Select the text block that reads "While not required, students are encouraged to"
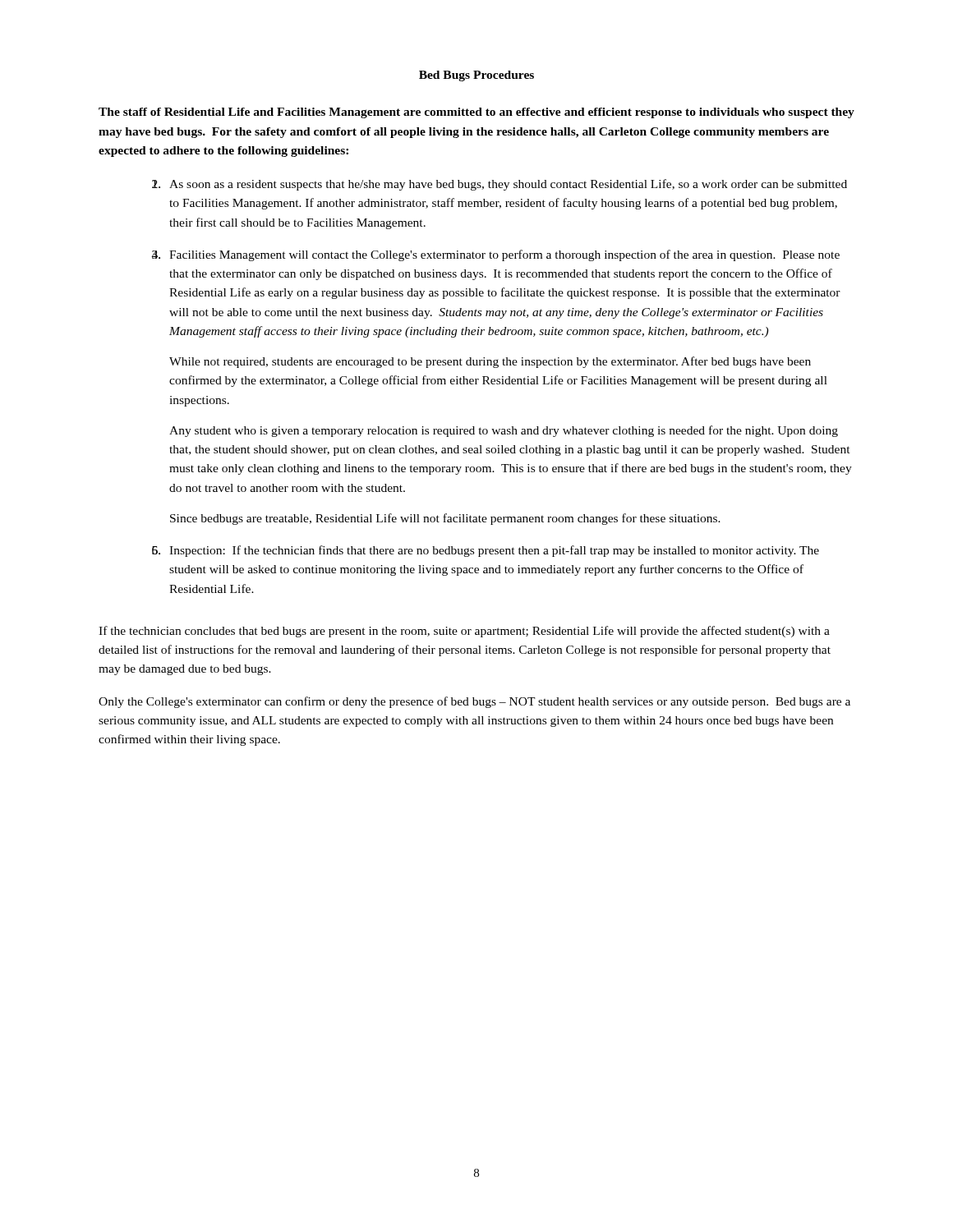This screenshot has width=953, height=1232. 498,380
